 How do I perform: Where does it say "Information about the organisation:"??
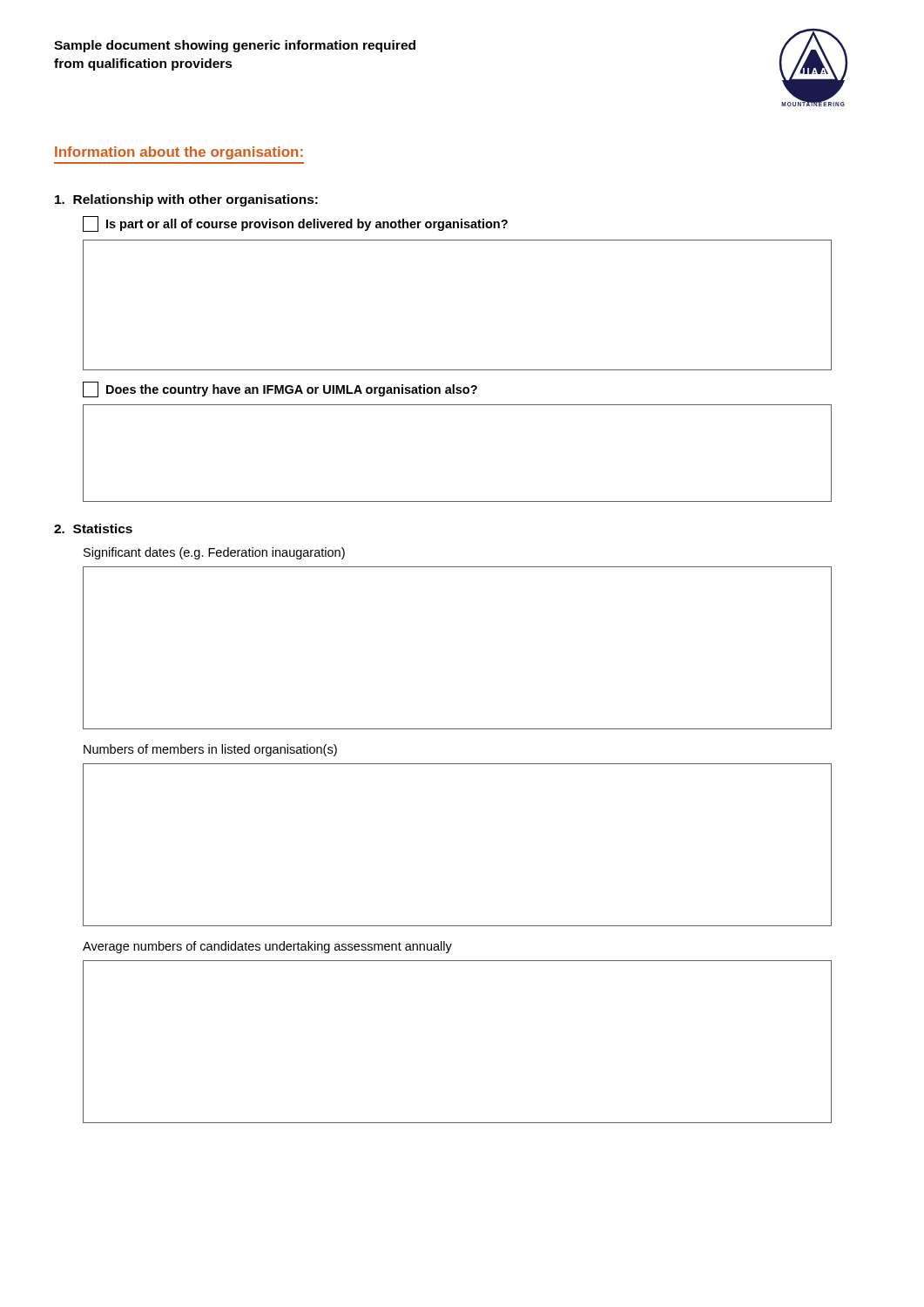[x=179, y=152]
